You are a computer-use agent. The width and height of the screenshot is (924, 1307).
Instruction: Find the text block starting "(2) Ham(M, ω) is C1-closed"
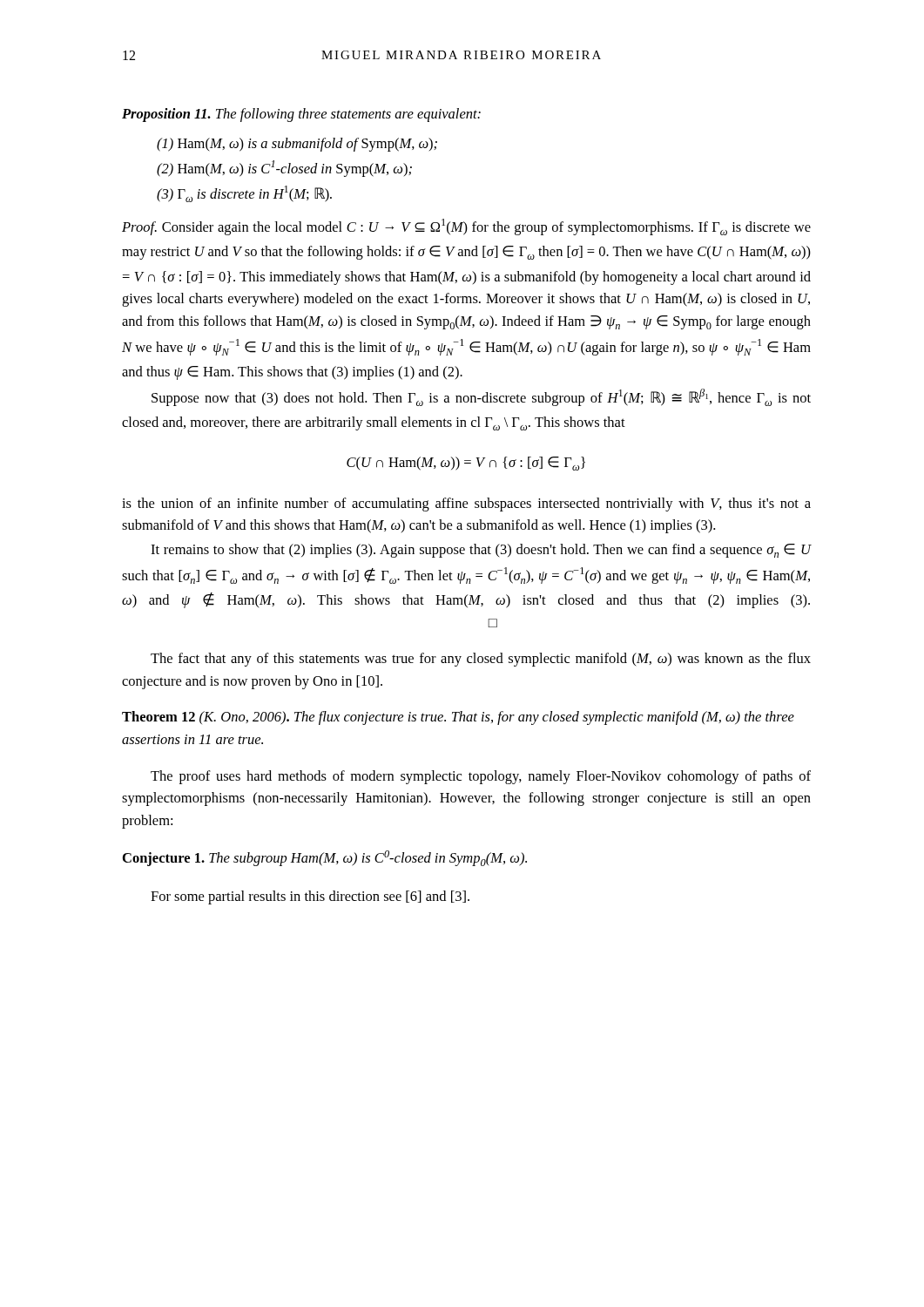click(x=285, y=167)
